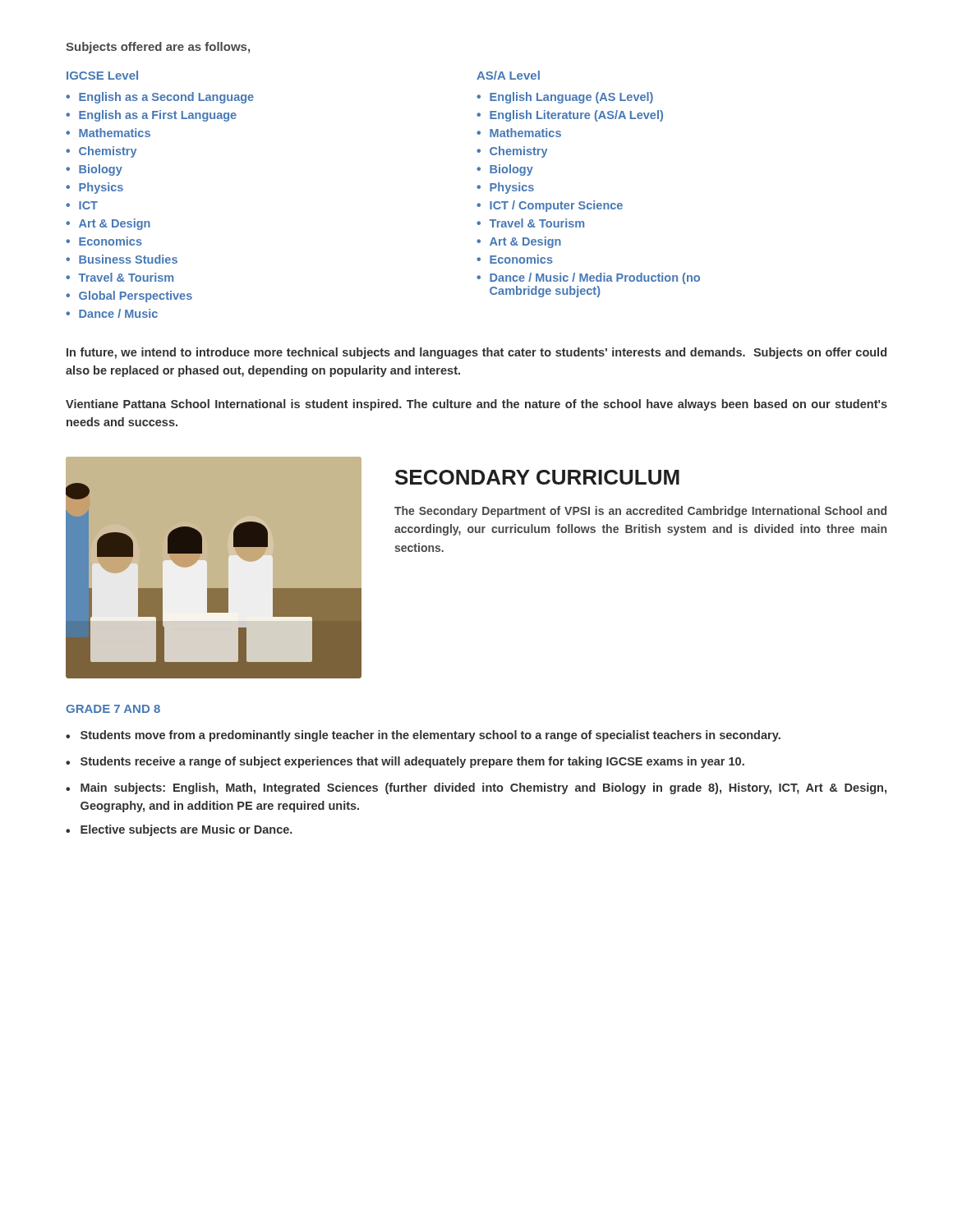Click on the passage starting "Business Studies"
The width and height of the screenshot is (953, 1232).
point(128,260)
